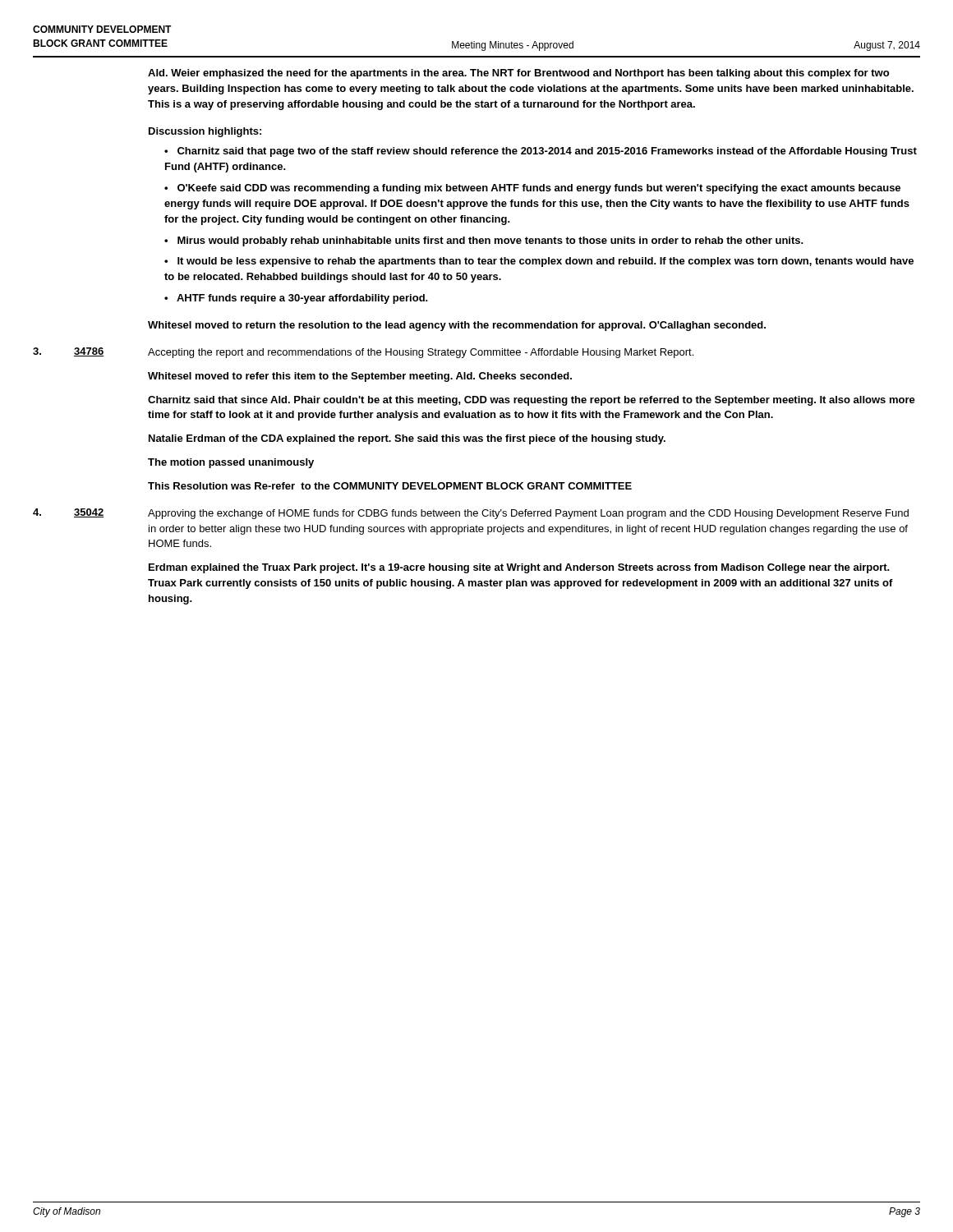
Task: Locate the block of text that opens with "Whitesel moved to refer"
Action: pyautogui.click(x=534, y=376)
